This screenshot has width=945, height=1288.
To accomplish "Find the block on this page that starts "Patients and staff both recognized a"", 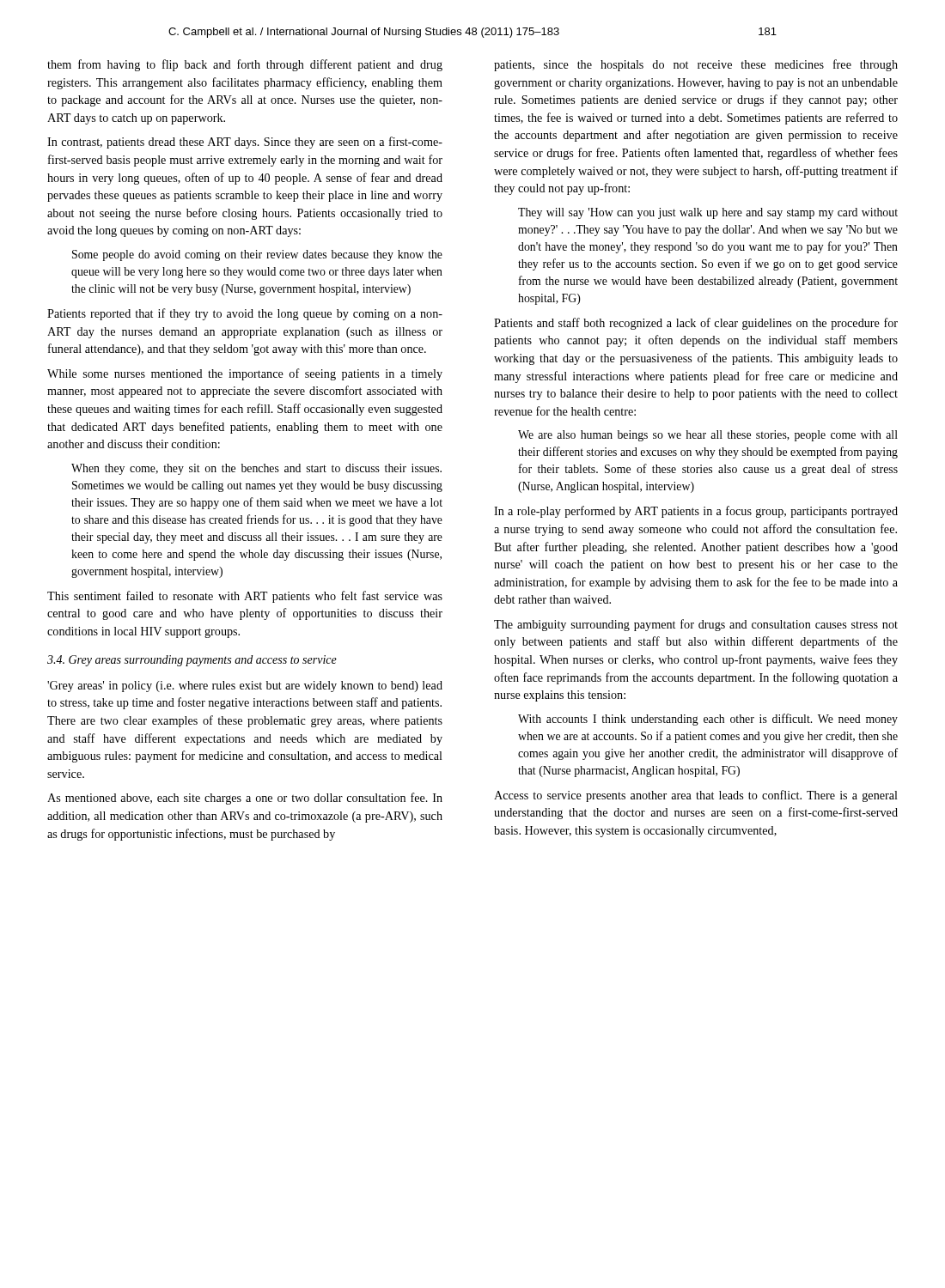I will (696, 367).
